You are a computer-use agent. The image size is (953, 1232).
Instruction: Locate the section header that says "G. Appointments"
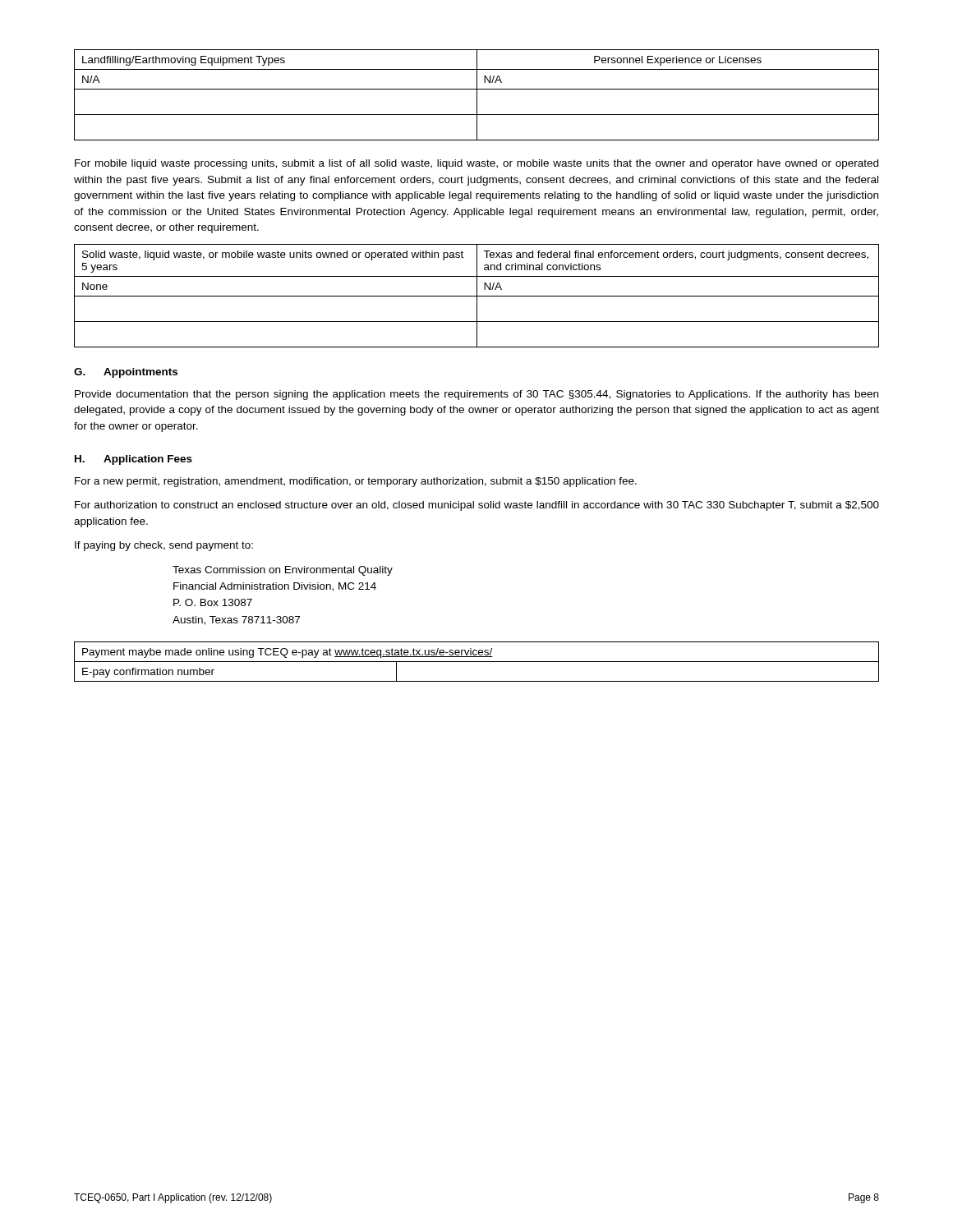pos(126,371)
